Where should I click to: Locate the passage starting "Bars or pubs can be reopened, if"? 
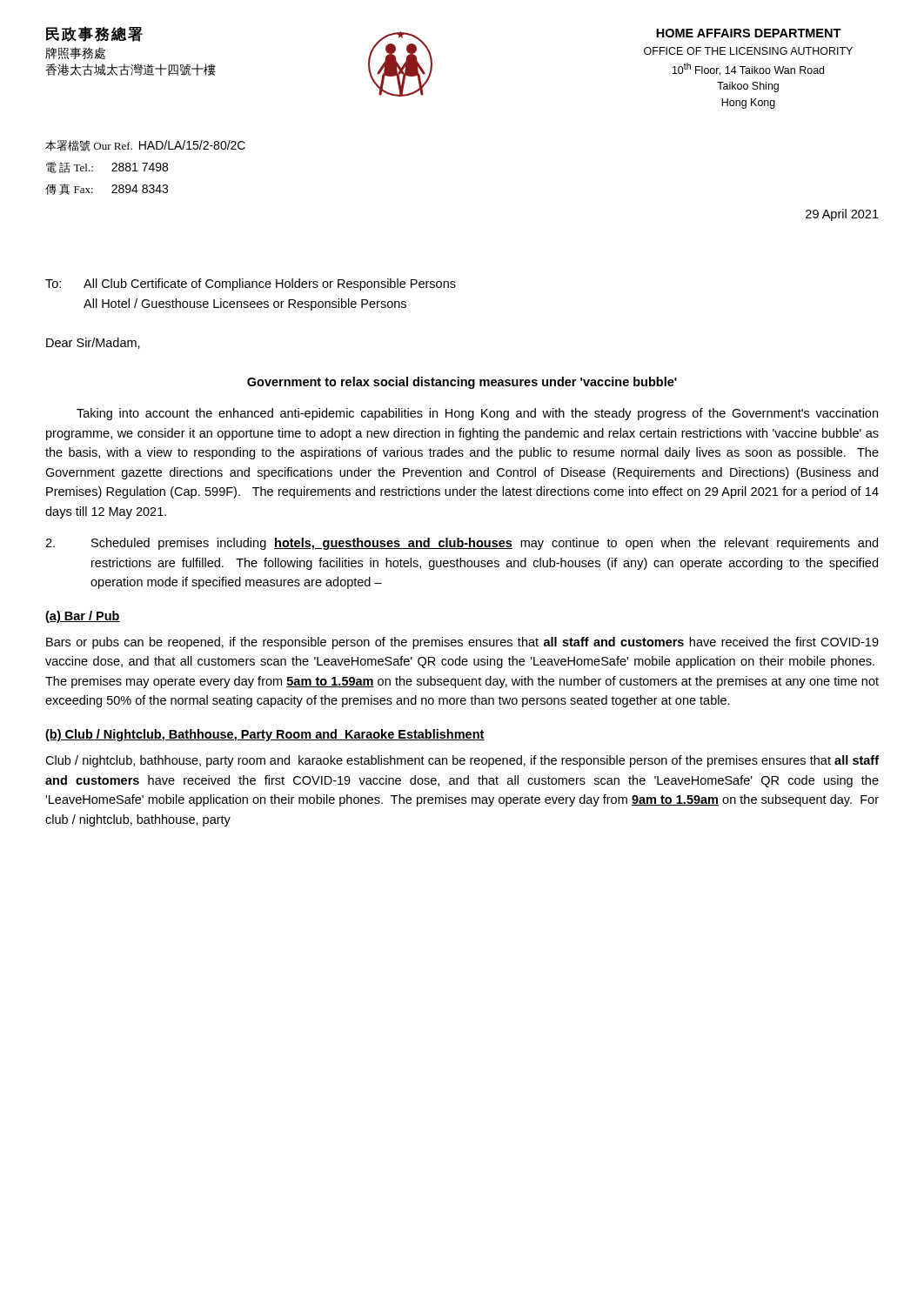pos(462,671)
